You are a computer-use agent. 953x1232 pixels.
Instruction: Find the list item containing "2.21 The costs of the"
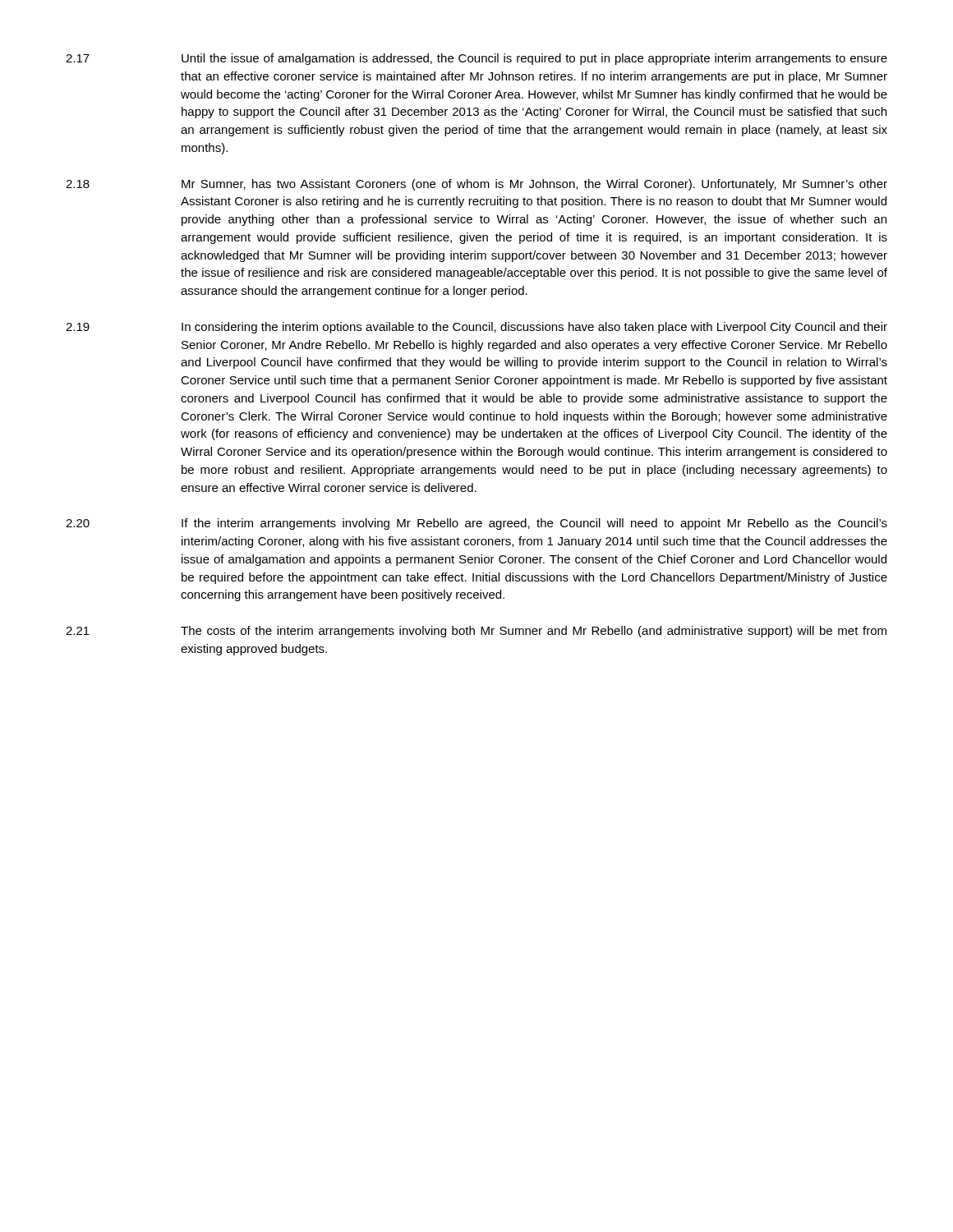(476, 640)
